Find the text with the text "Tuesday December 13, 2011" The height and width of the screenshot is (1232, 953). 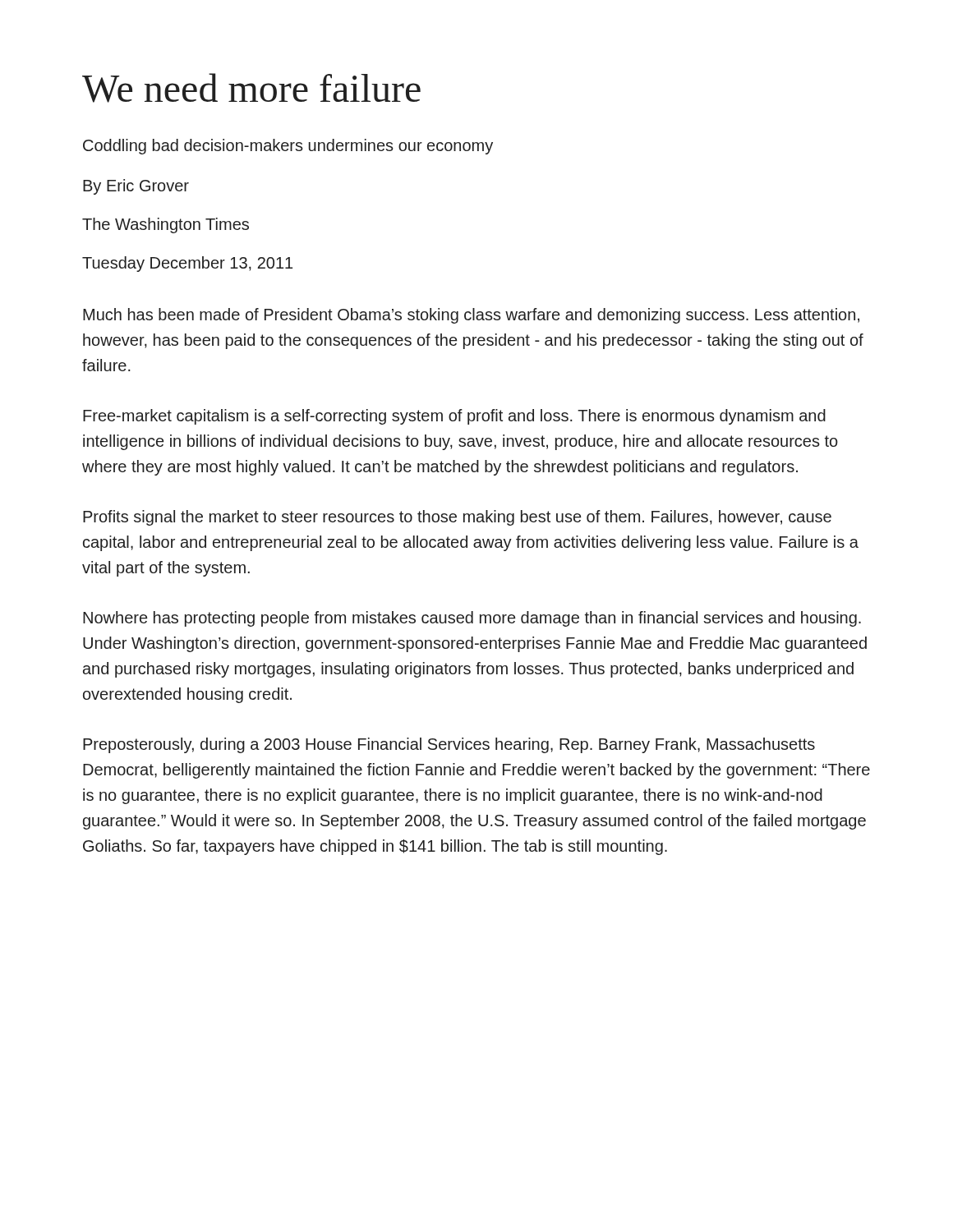tap(188, 263)
